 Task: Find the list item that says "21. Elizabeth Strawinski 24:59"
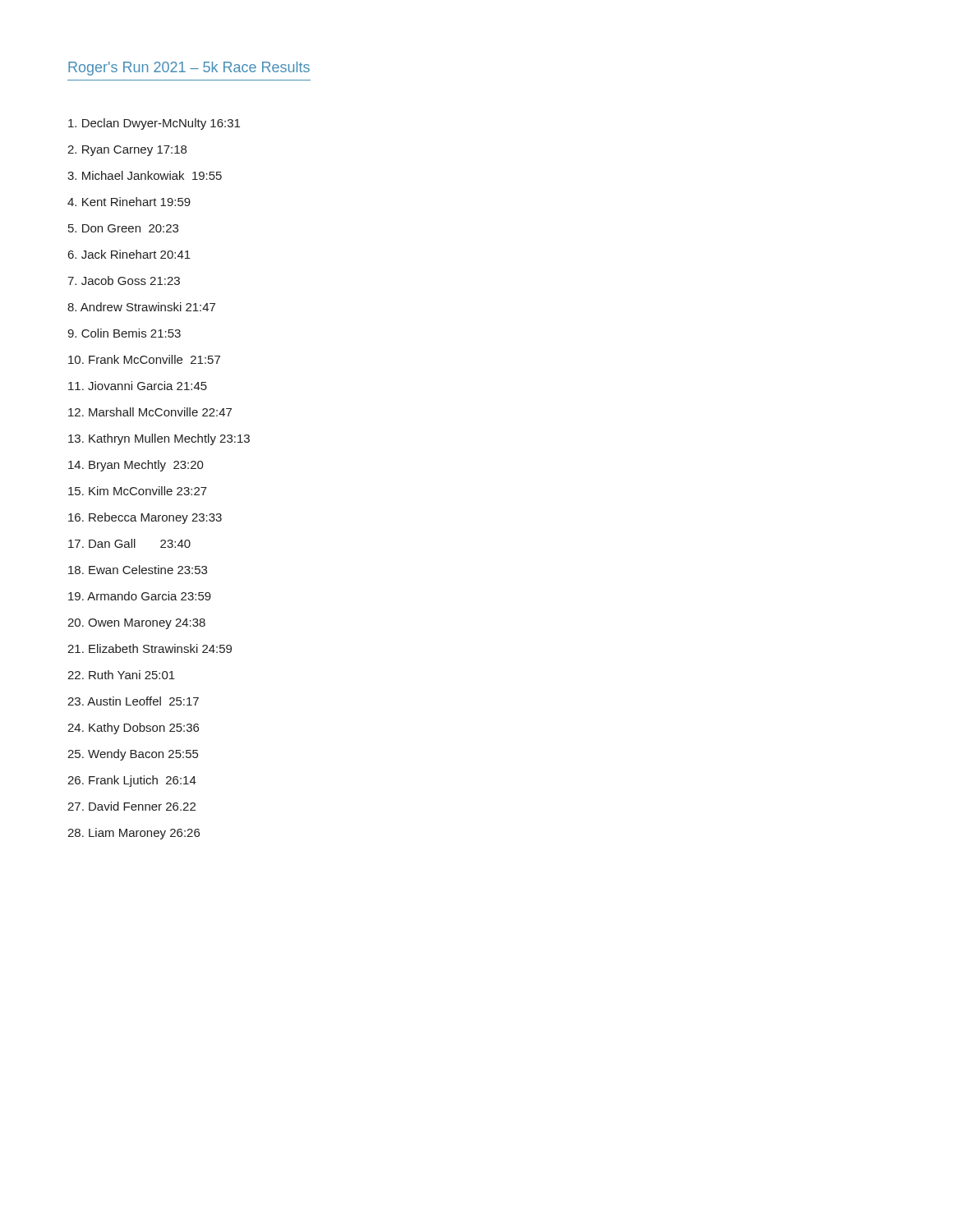click(150, 648)
